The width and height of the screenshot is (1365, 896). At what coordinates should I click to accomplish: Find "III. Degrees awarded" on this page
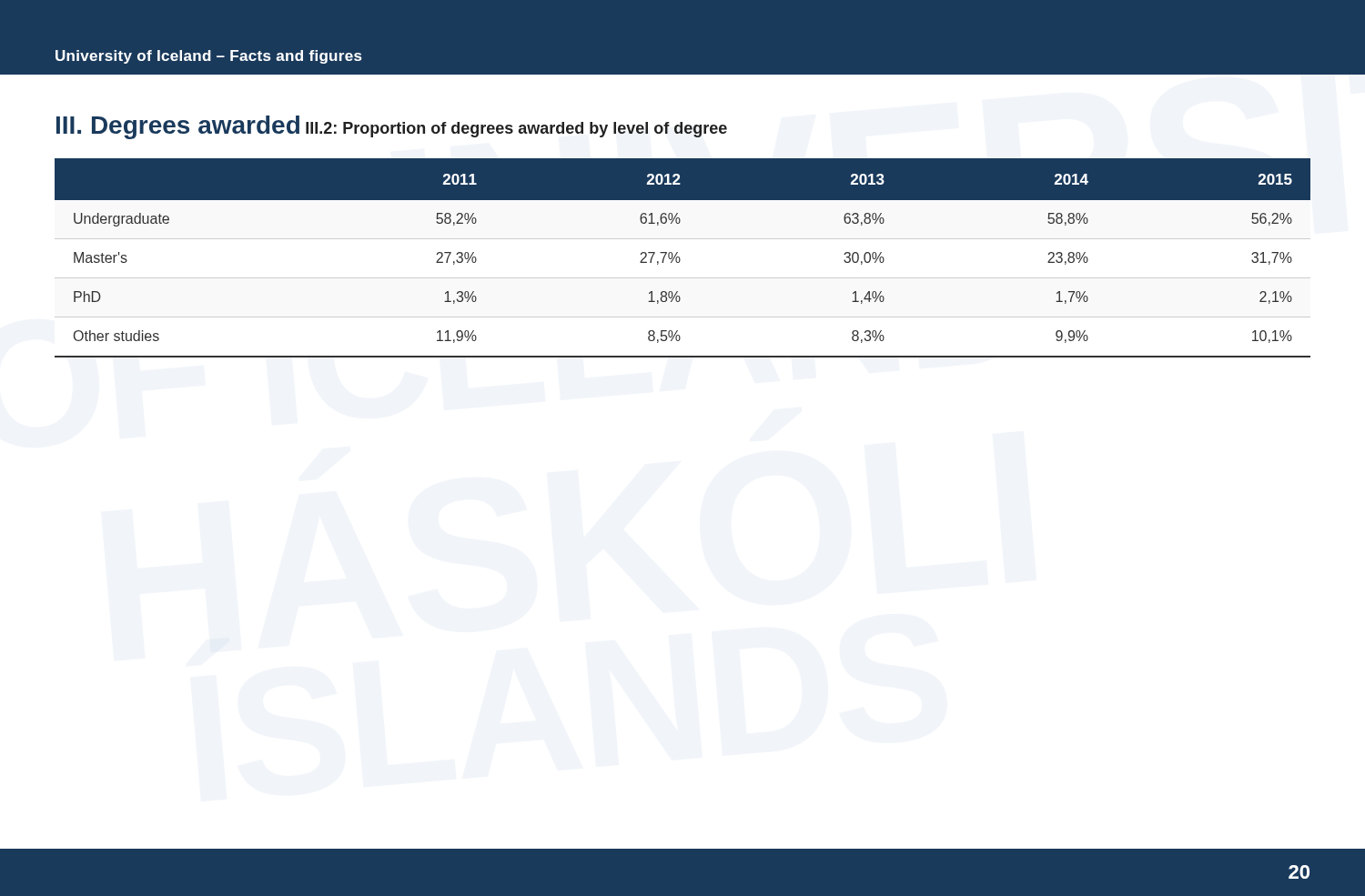click(178, 126)
